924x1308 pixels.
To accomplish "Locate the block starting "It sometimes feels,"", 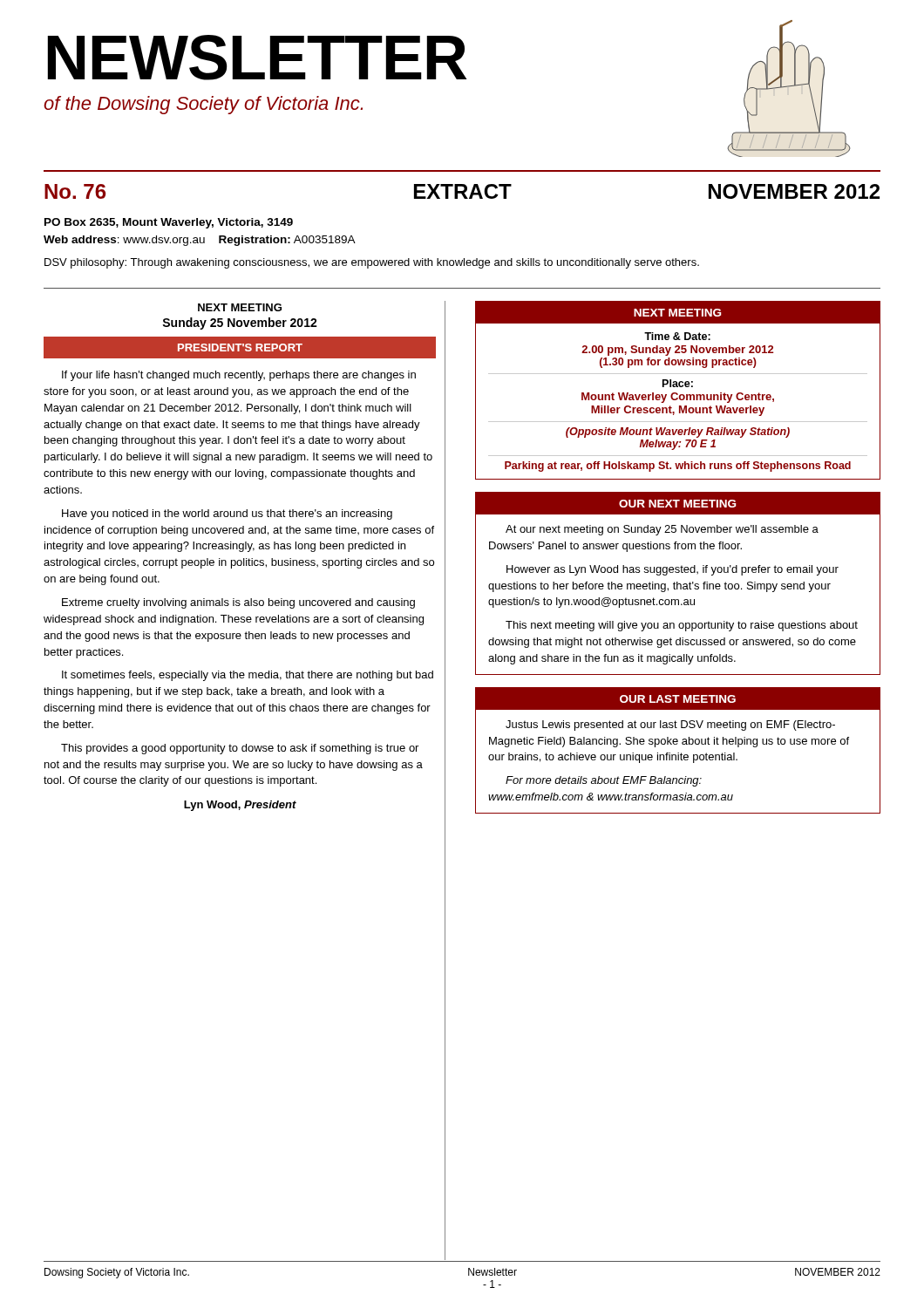I will [x=239, y=699].
